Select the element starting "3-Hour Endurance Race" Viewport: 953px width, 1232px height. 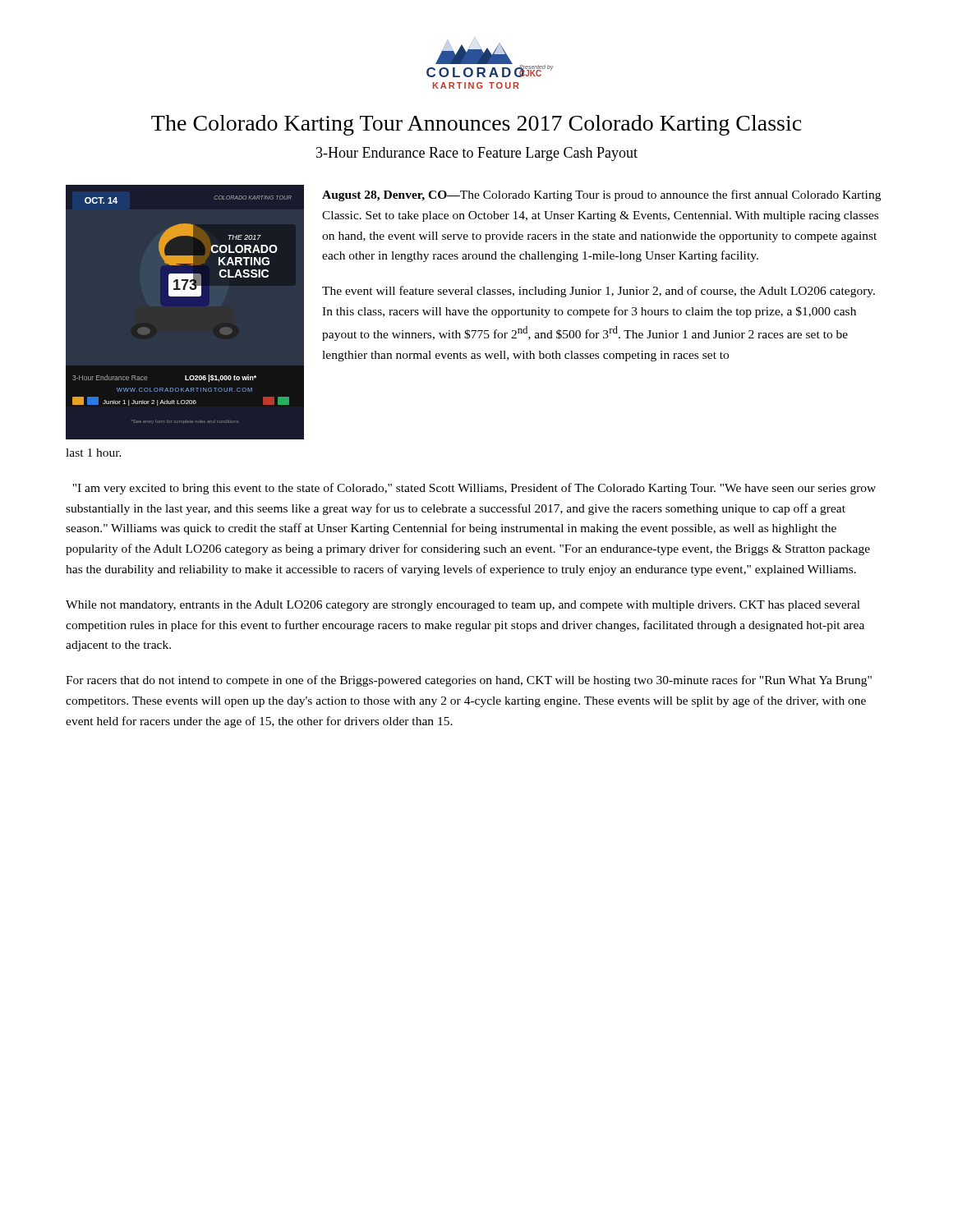(x=476, y=153)
